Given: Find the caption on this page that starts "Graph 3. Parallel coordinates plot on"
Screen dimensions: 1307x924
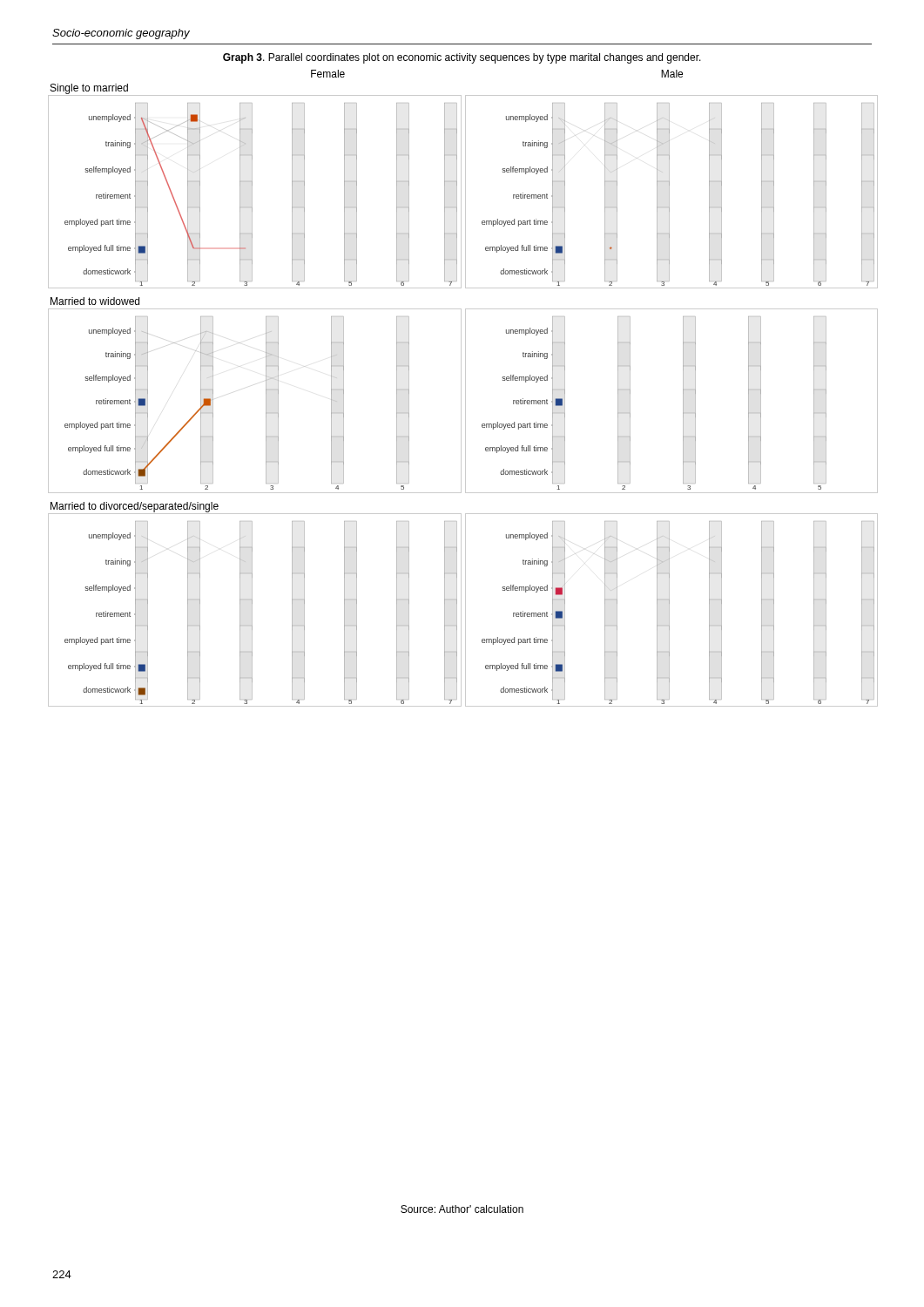Looking at the screenshot, I should coord(462,58).
